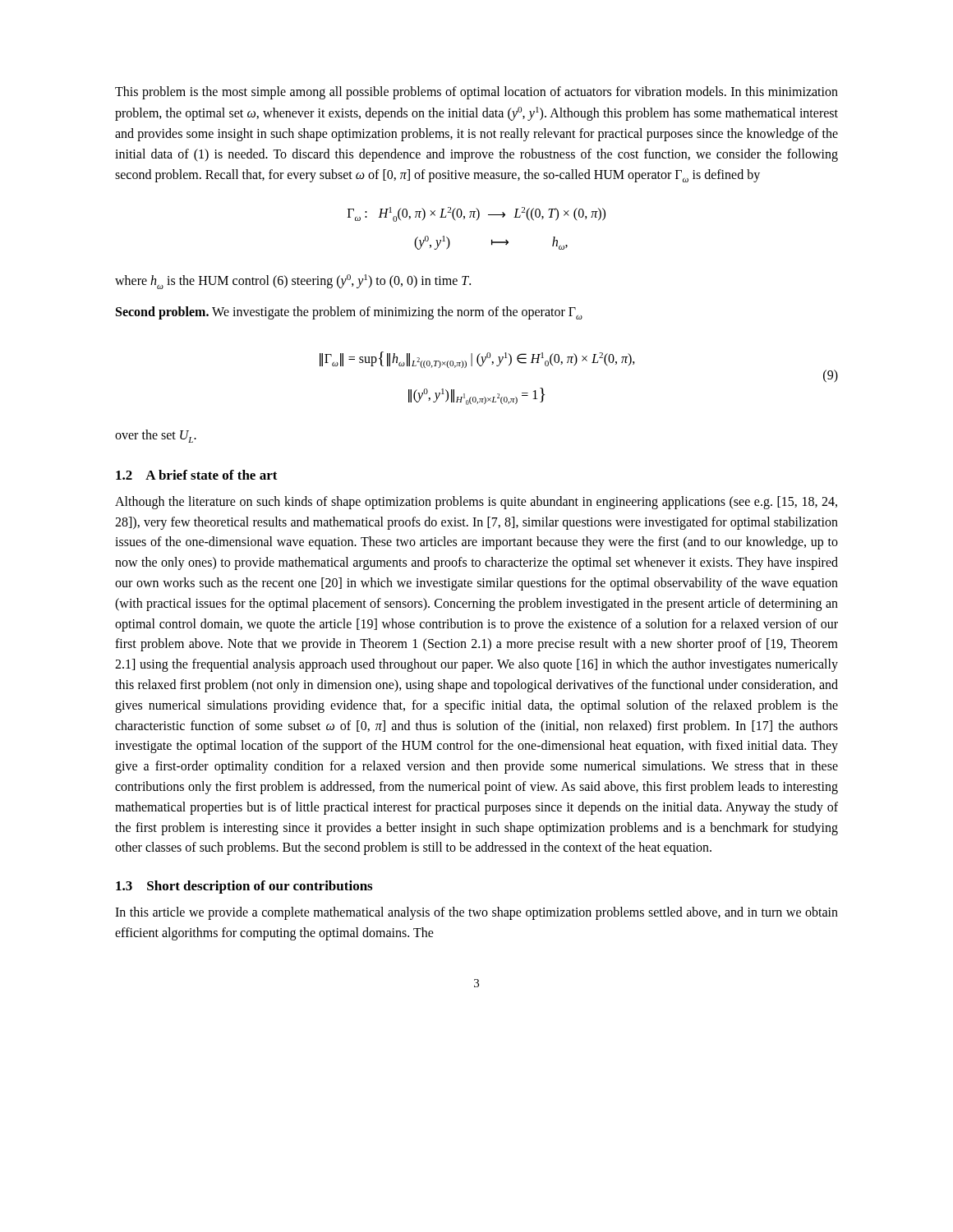Click on the formula containing "Γω : H10(0, π) × L2(0,"

click(476, 228)
